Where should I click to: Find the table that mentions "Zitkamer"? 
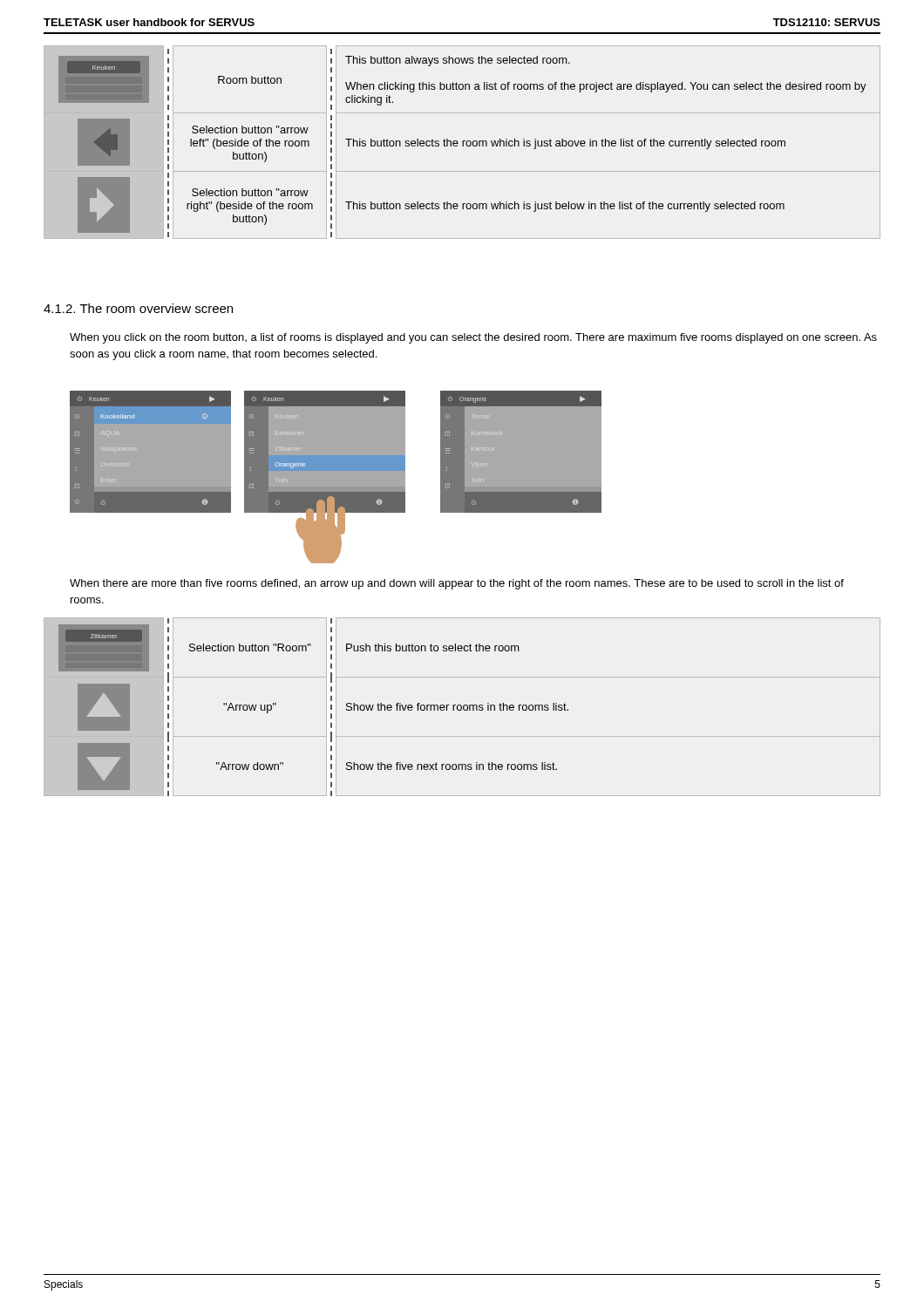point(462,707)
